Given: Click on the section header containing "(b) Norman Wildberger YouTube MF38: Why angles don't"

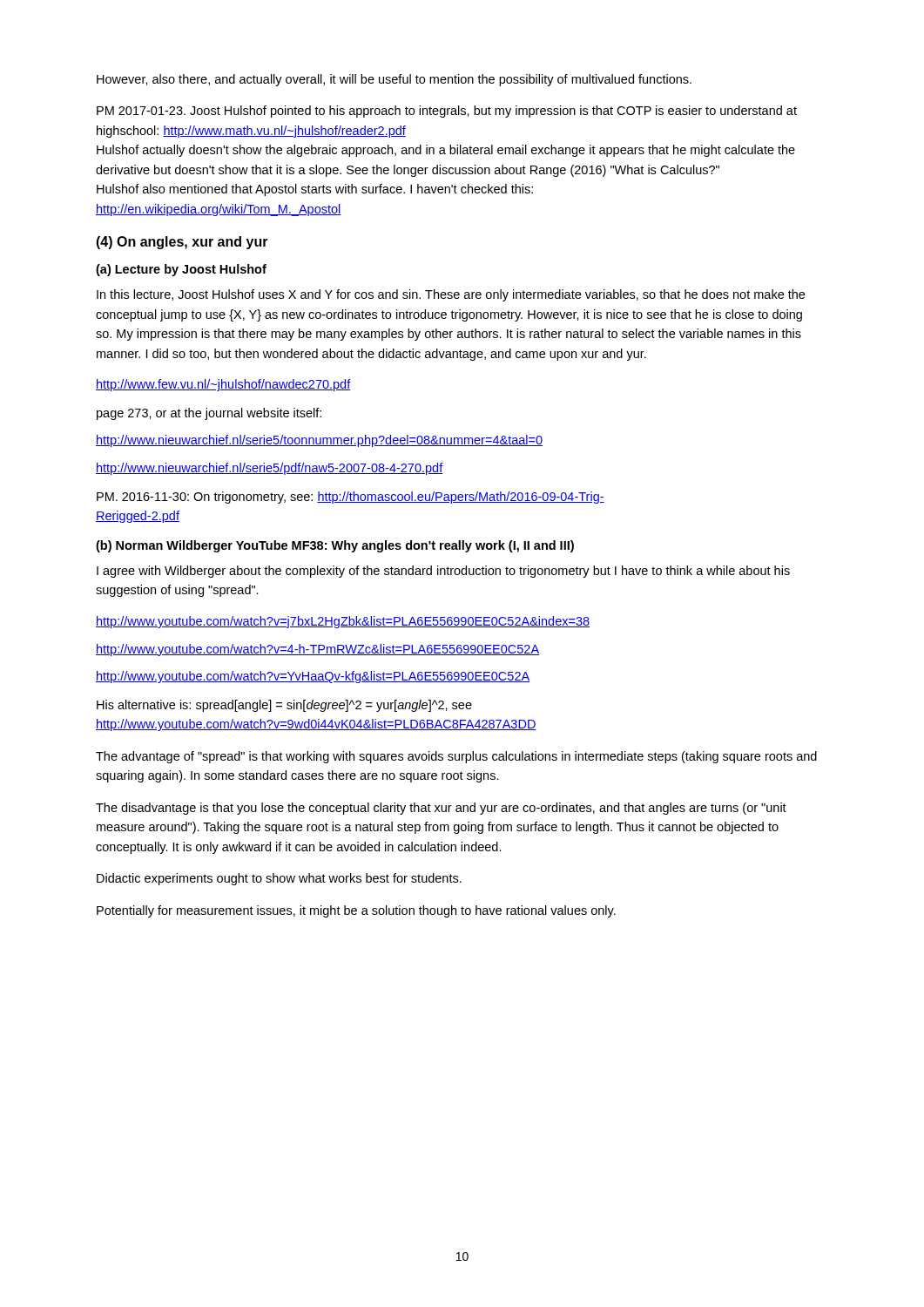Looking at the screenshot, I should [335, 545].
